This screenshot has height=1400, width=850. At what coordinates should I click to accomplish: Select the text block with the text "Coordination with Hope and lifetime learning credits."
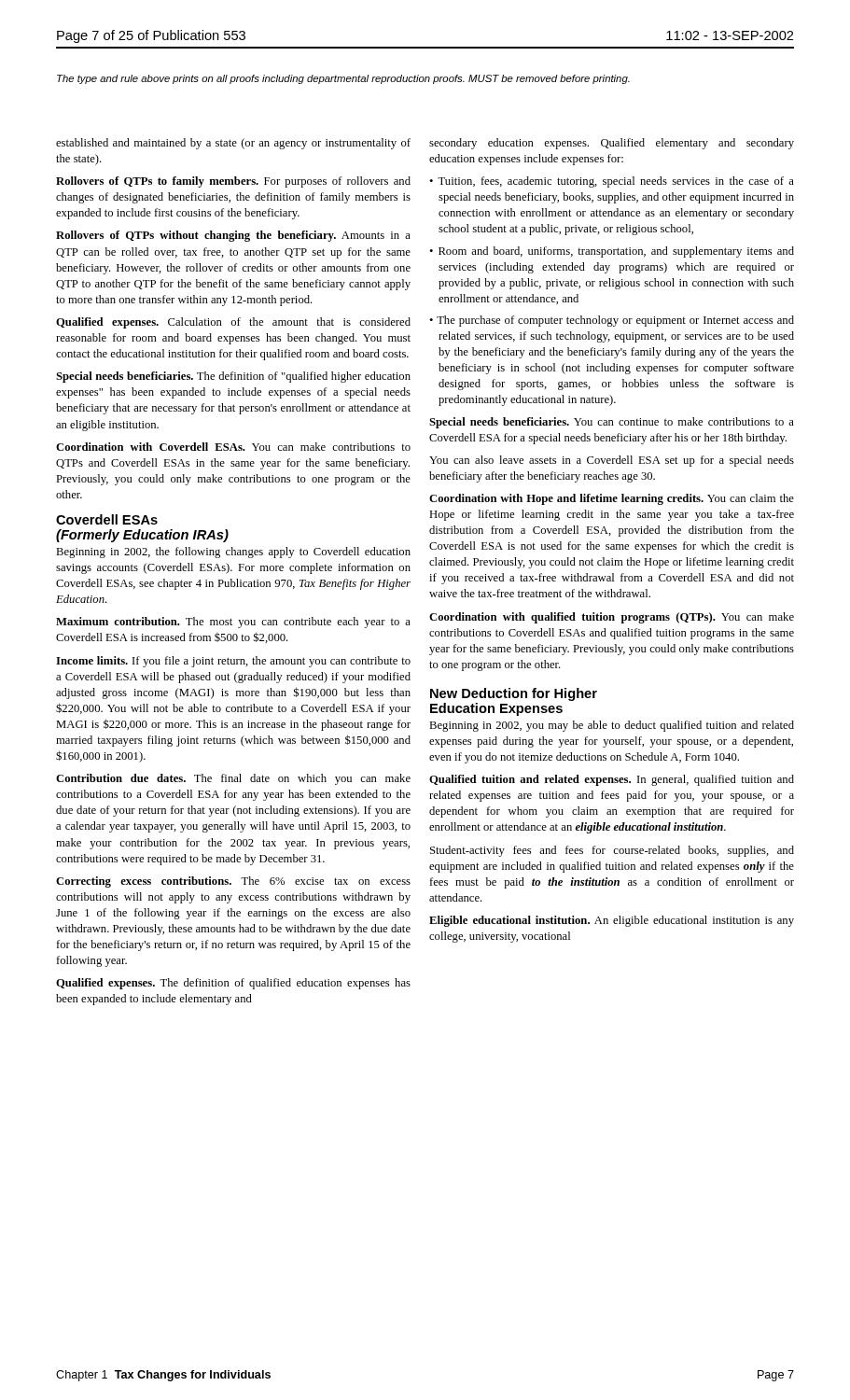612,546
